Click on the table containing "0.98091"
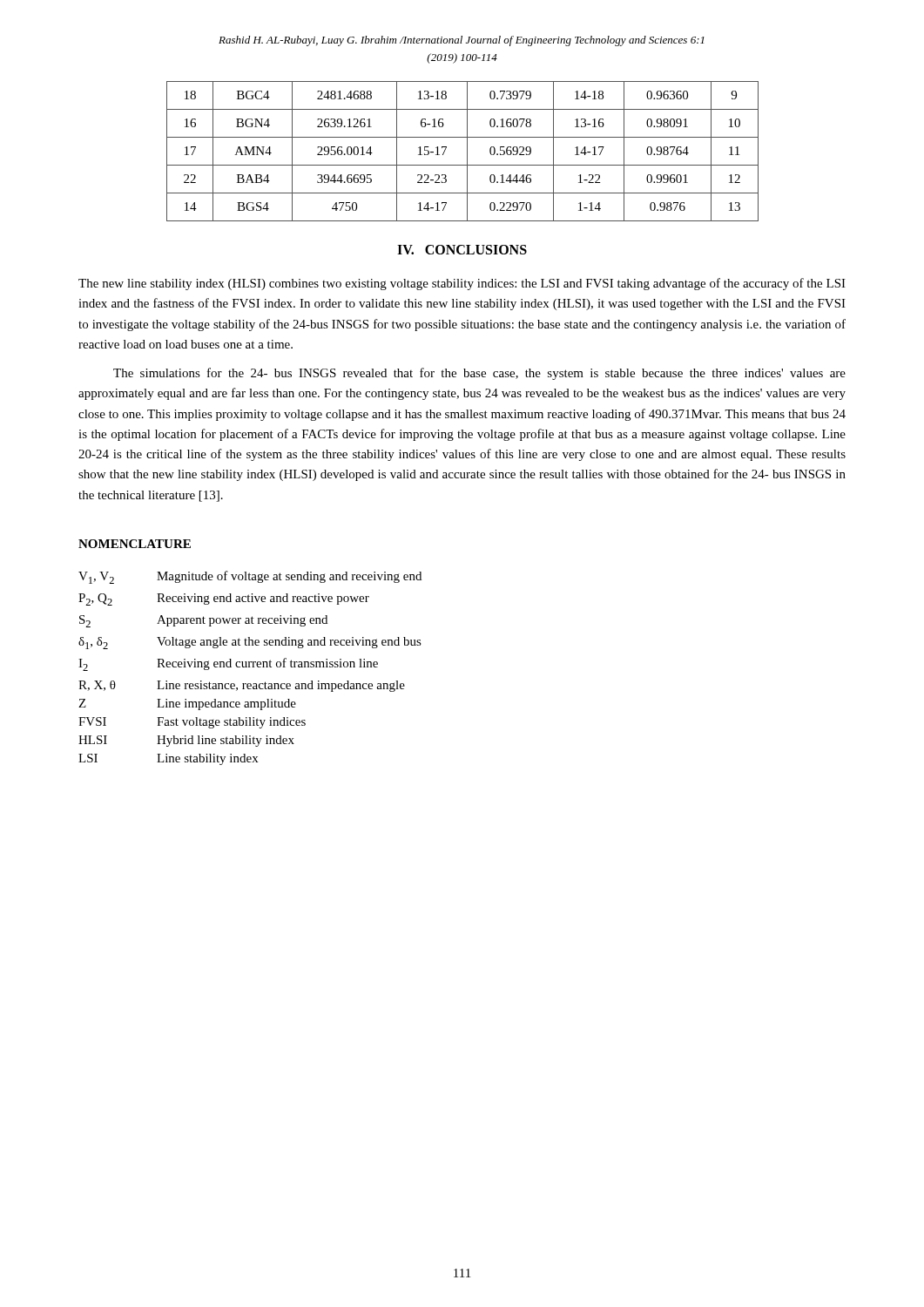This screenshot has height=1307, width=924. pyautogui.click(x=462, y=151)
